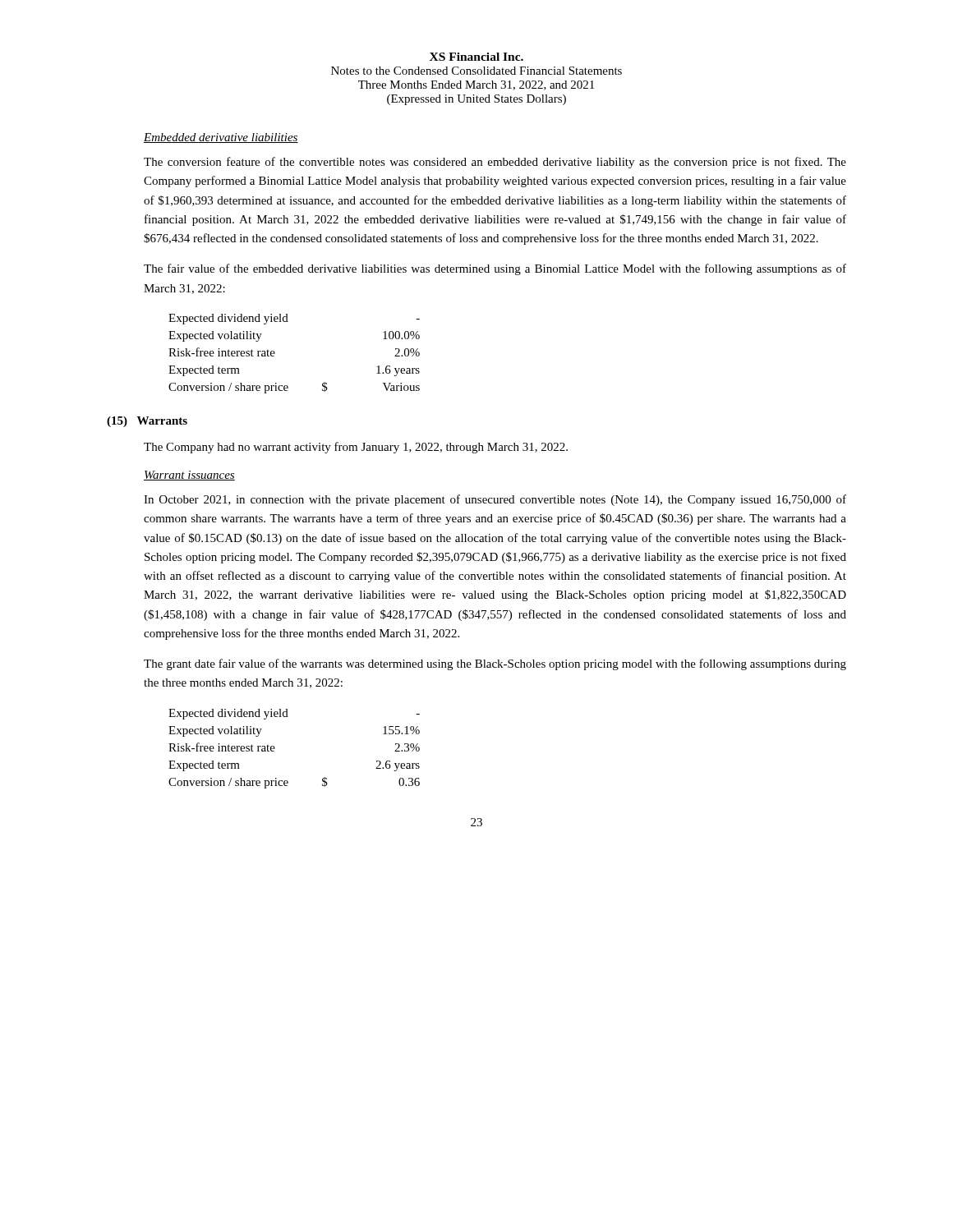Click on the text block that reads "The grant date fair value of the"
This screenshot has width=953, height=1232.
click(495, 673)
